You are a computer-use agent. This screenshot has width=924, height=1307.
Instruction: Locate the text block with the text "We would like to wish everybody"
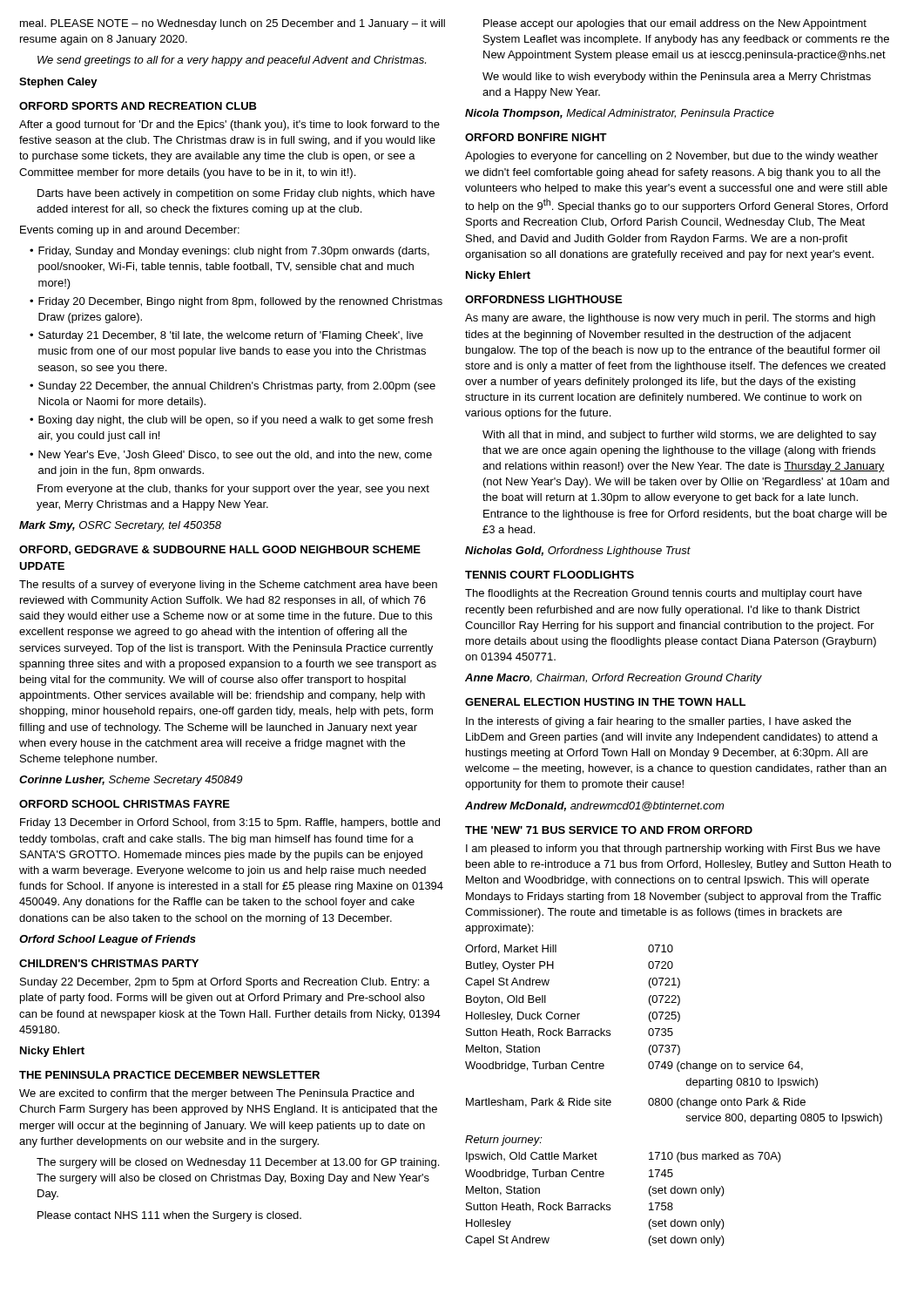point(677,84)
